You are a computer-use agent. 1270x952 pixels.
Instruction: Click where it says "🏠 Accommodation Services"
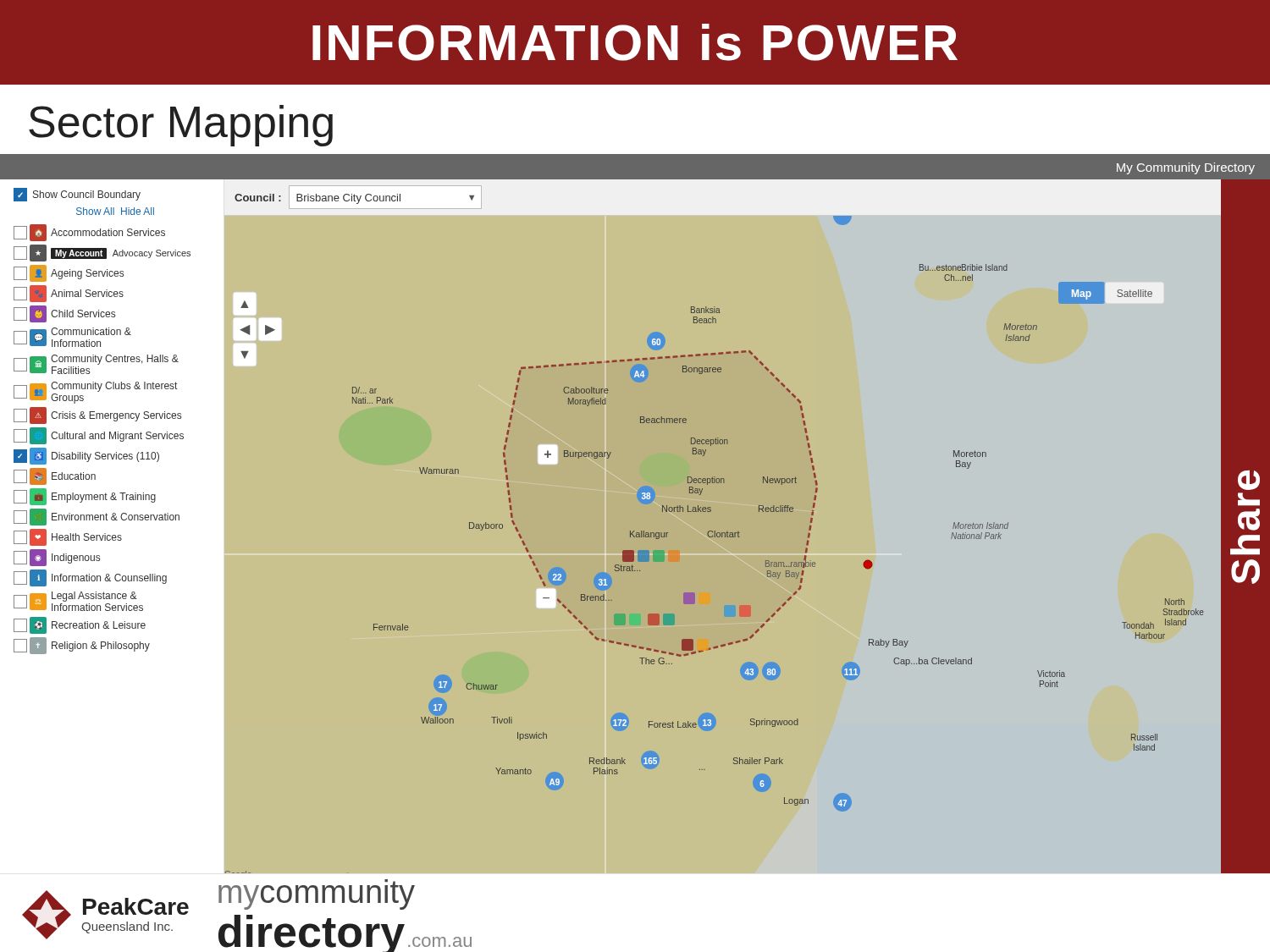[x=90, y=233]
